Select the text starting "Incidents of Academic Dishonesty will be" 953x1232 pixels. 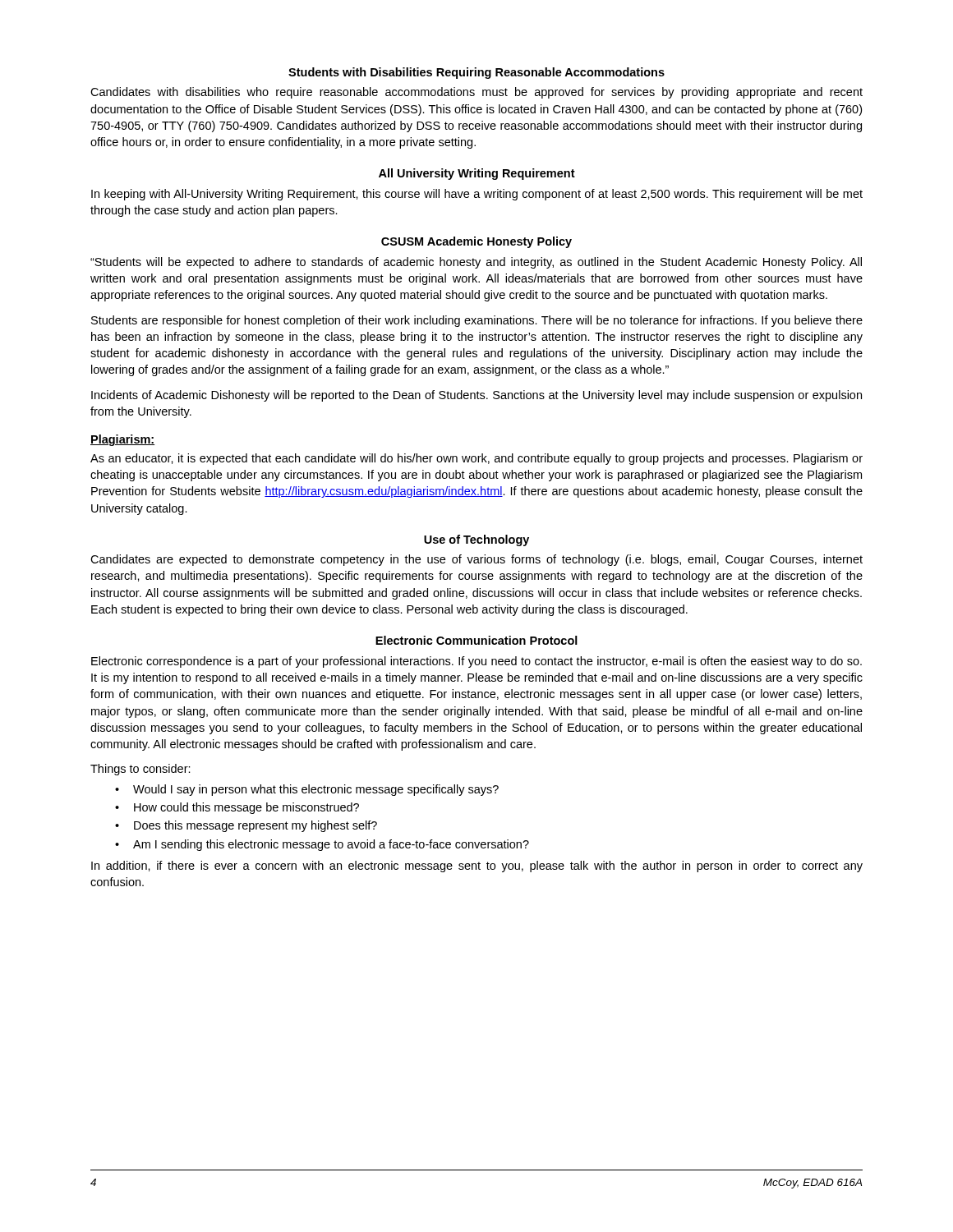click(476, 403)
